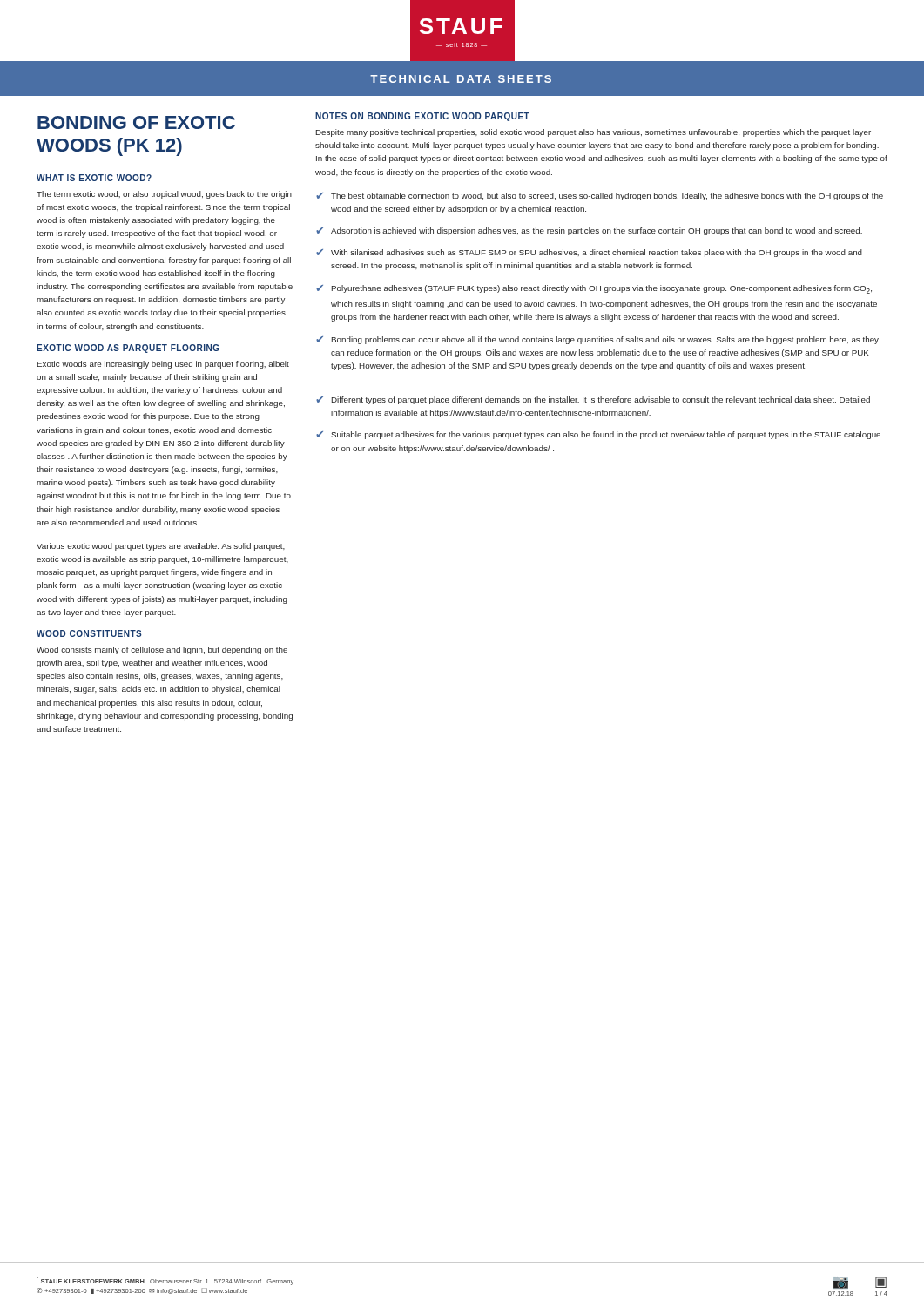Point to "NOTES ON BONDING EXOTIC WOOD PARQUET"
This screenshot has width=924, height=1307.
[422, 117]
